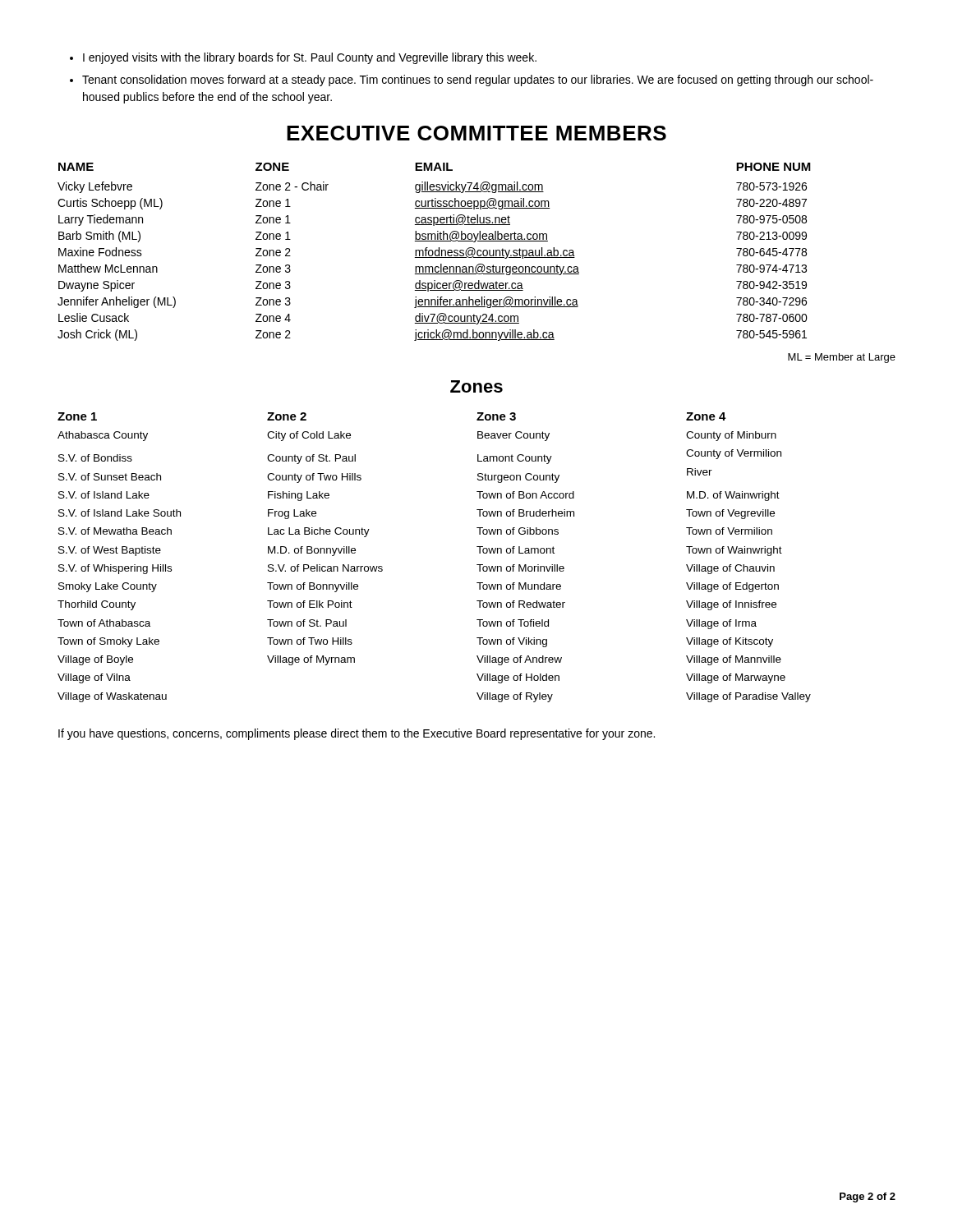953x1232 pixels.
Task: Click on the list item with the text "Village of Vilna"
Action: click(94, 678)
